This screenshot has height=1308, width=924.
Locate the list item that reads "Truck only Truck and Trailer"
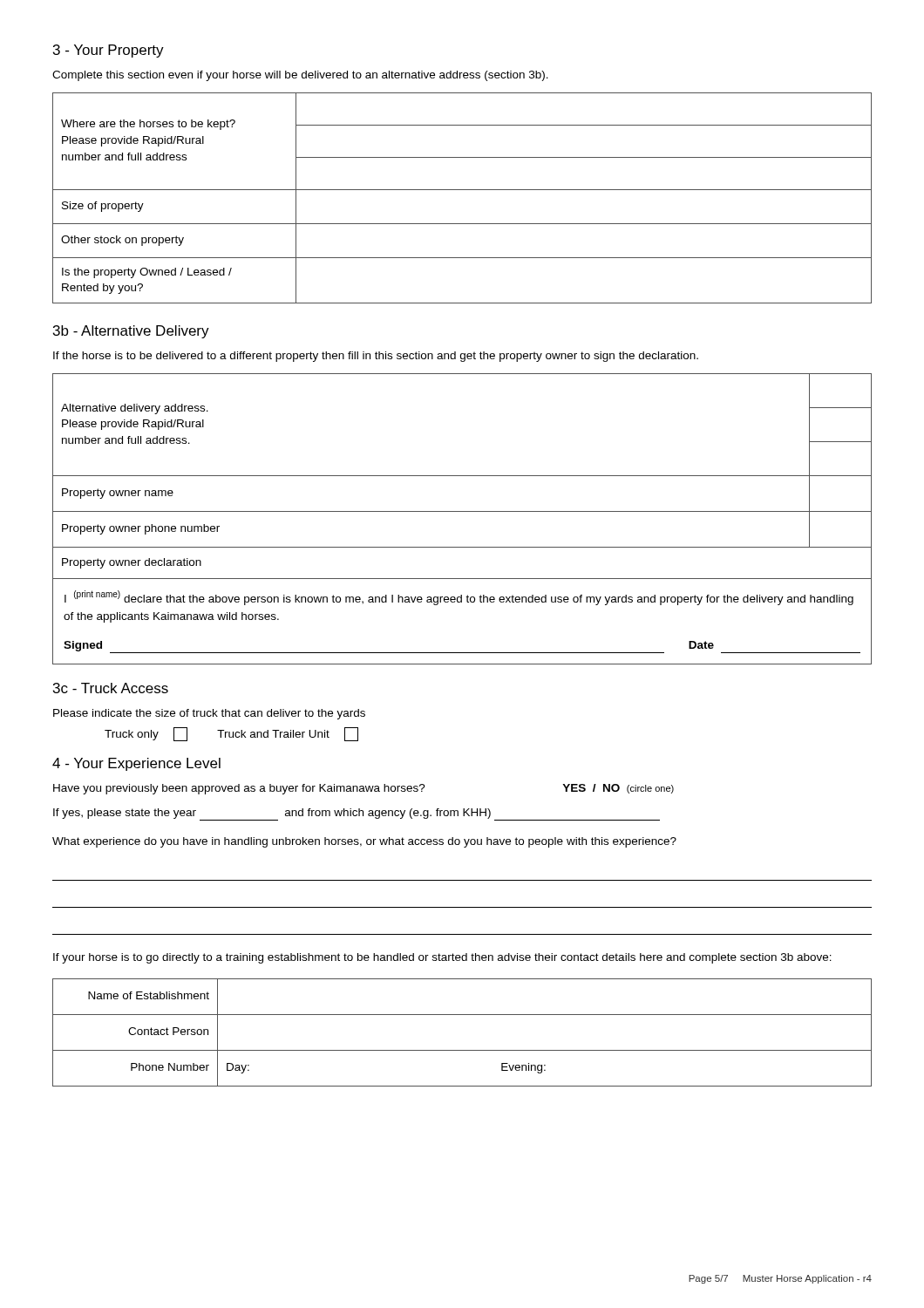[x=232, y=734]
